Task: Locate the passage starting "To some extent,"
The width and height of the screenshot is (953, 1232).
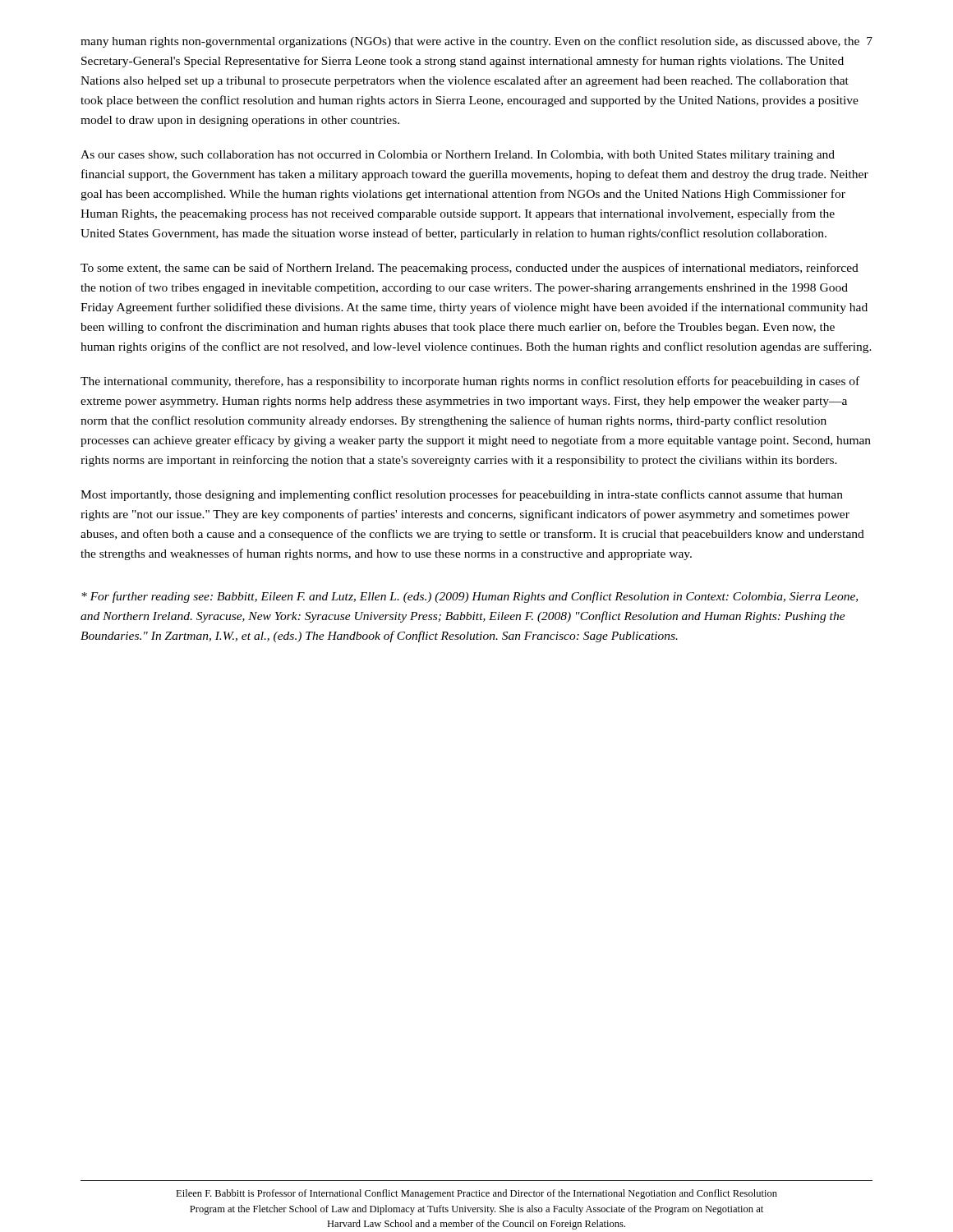Action: (x=476, y=307)
